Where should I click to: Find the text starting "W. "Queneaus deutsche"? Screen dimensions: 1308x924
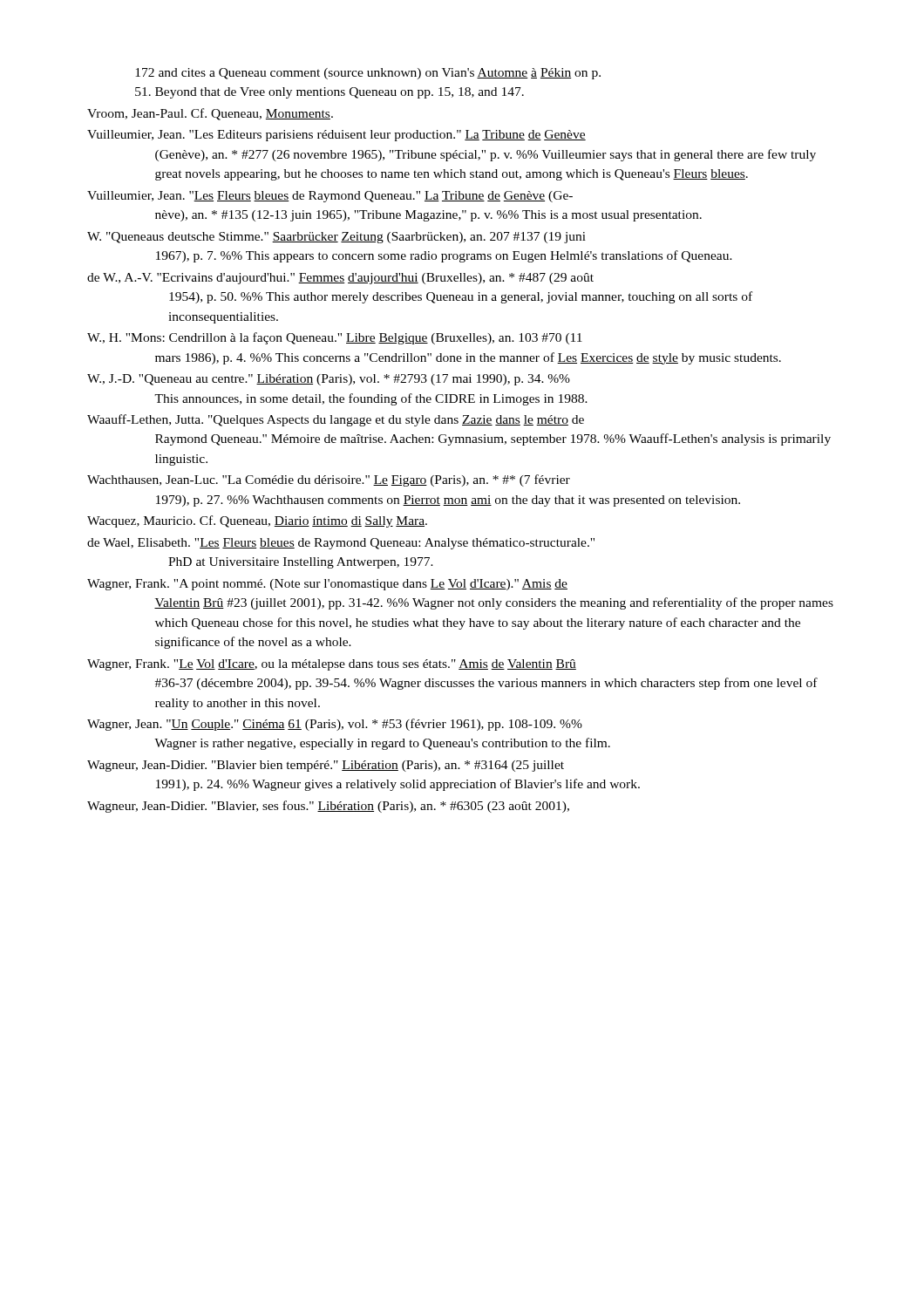462,247
